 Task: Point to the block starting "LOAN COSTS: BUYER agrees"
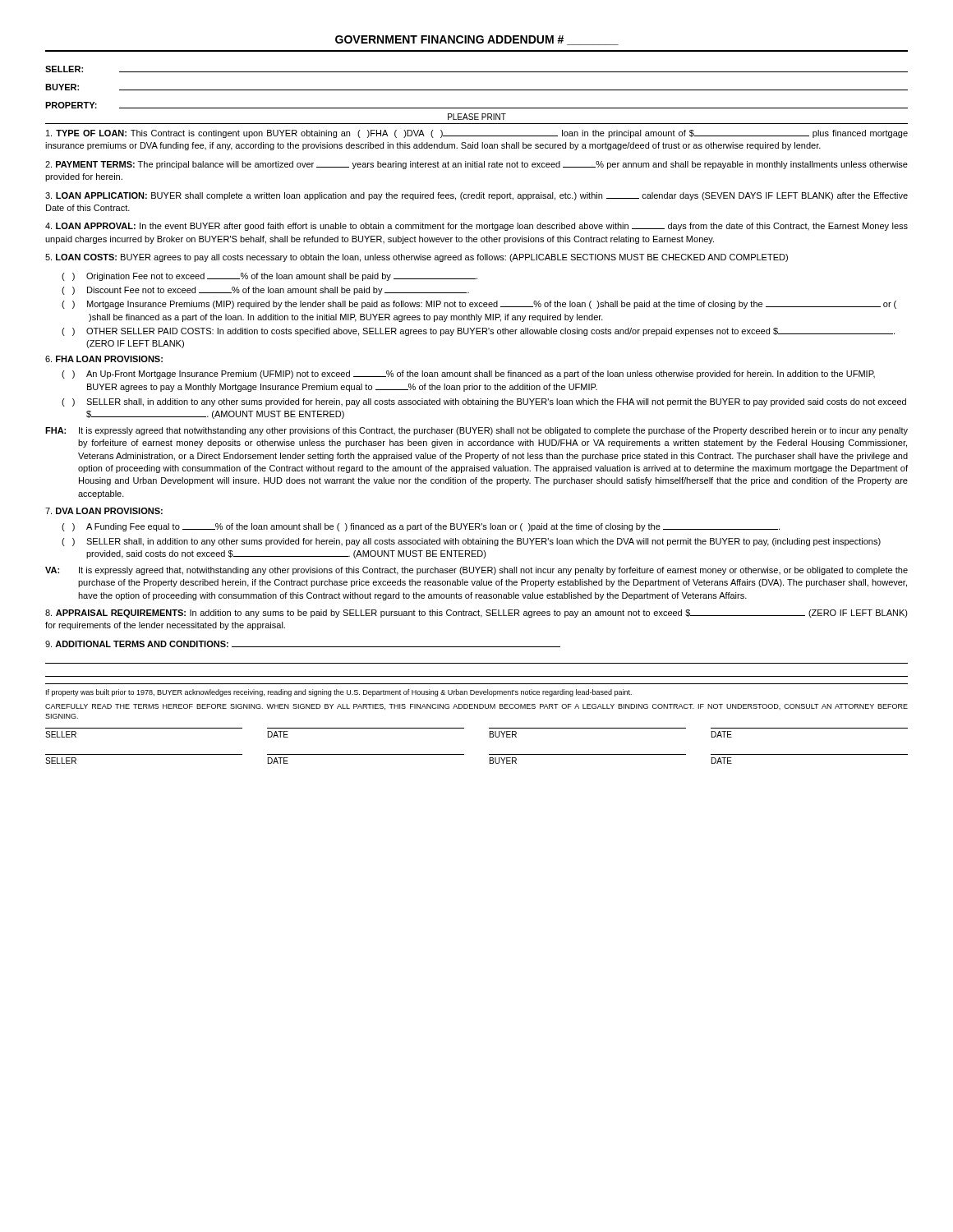pyautogui.click(x=417, y=257)
